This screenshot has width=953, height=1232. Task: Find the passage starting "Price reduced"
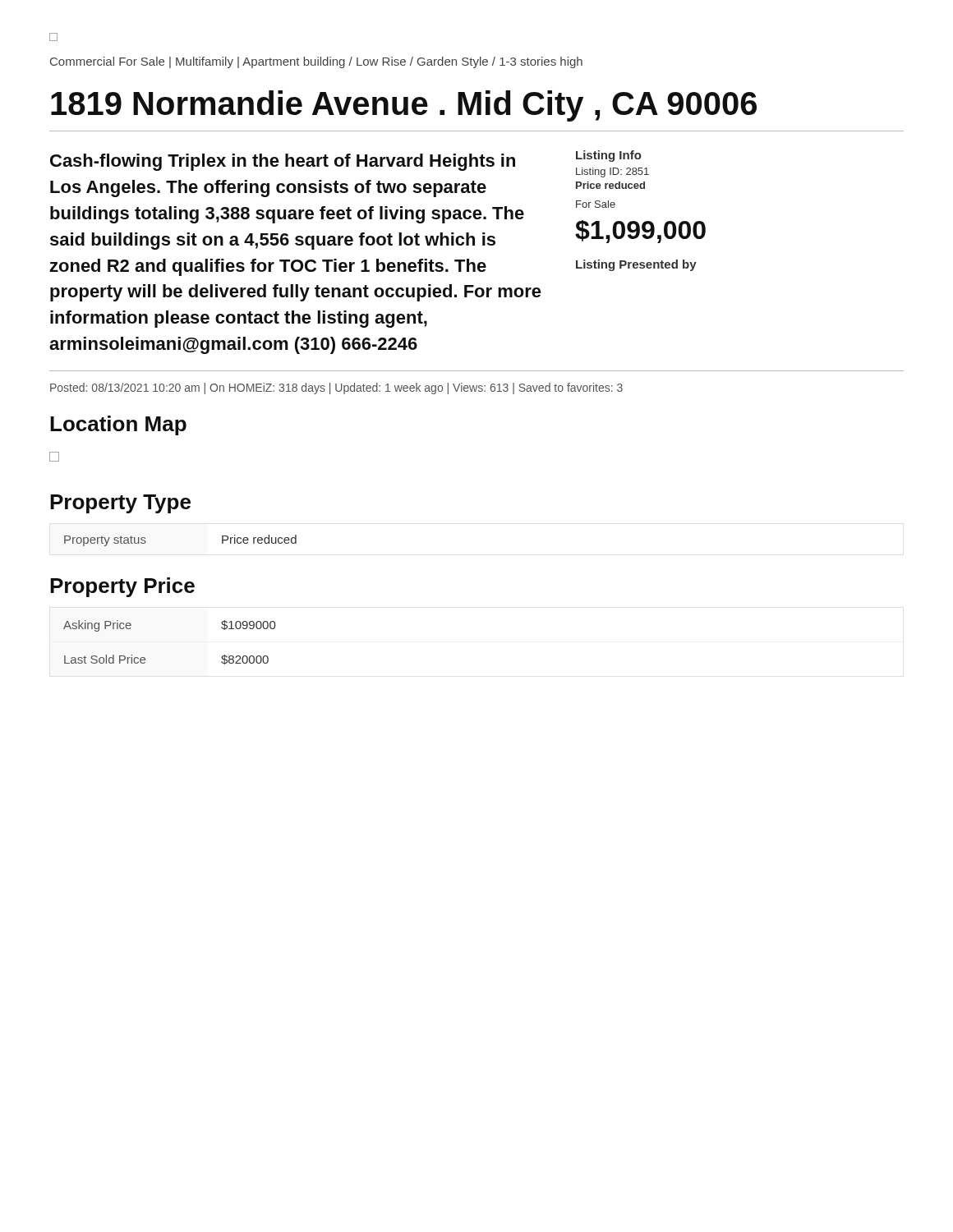(610, 185)
